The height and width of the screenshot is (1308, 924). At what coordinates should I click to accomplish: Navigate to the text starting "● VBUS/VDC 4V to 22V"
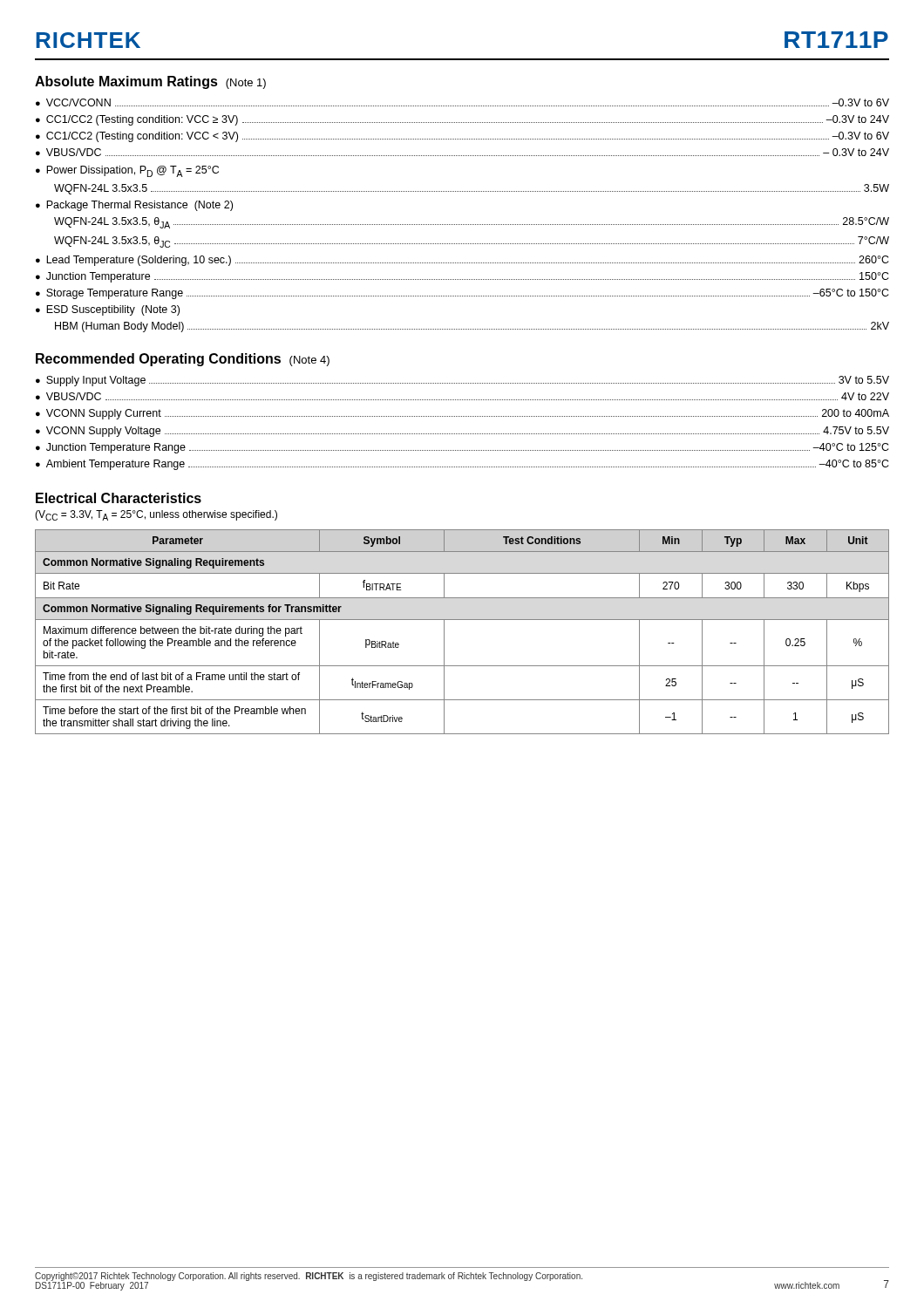coord(462,397)
